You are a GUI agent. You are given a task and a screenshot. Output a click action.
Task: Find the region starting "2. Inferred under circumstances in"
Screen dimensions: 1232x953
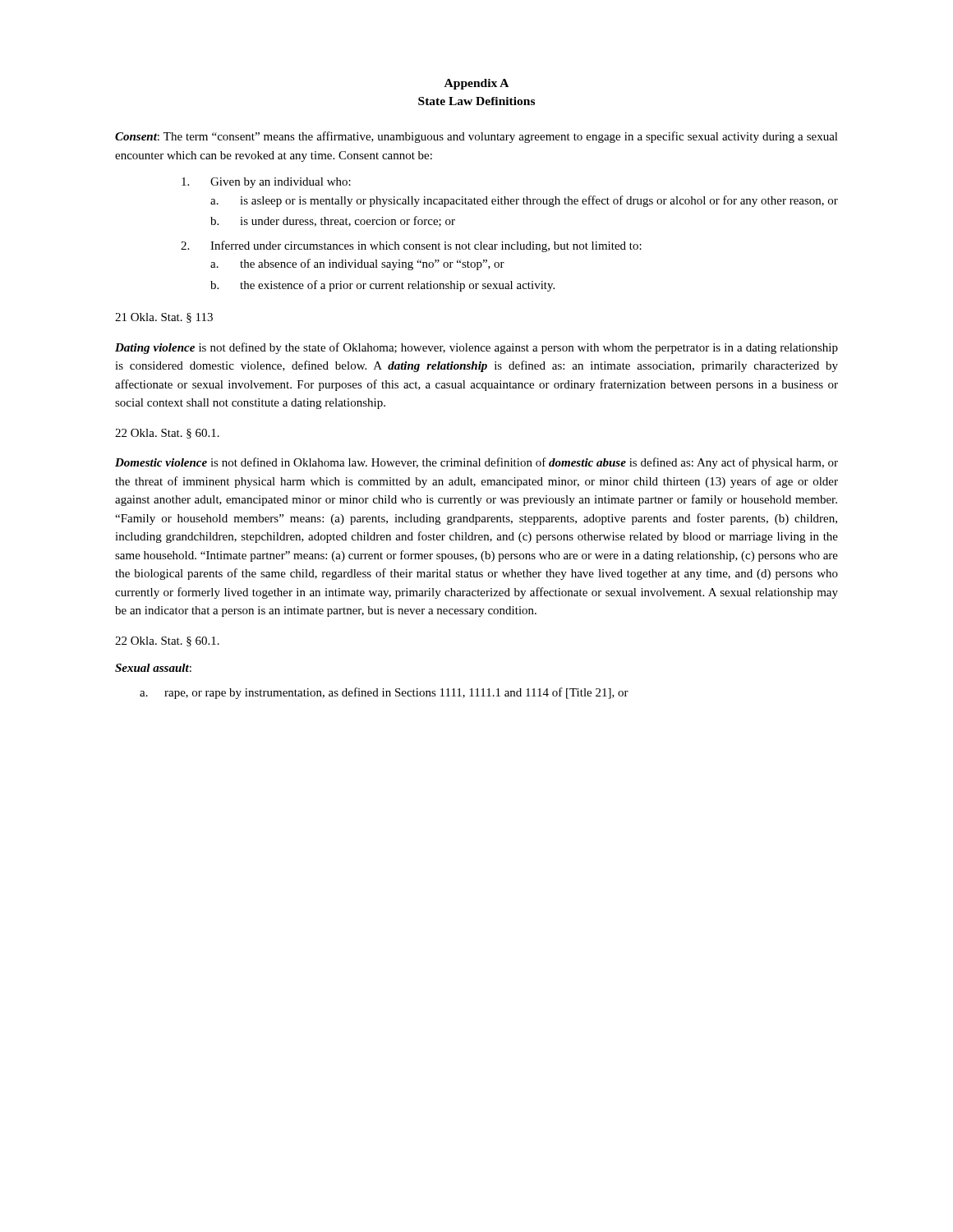tap(509, 267)
